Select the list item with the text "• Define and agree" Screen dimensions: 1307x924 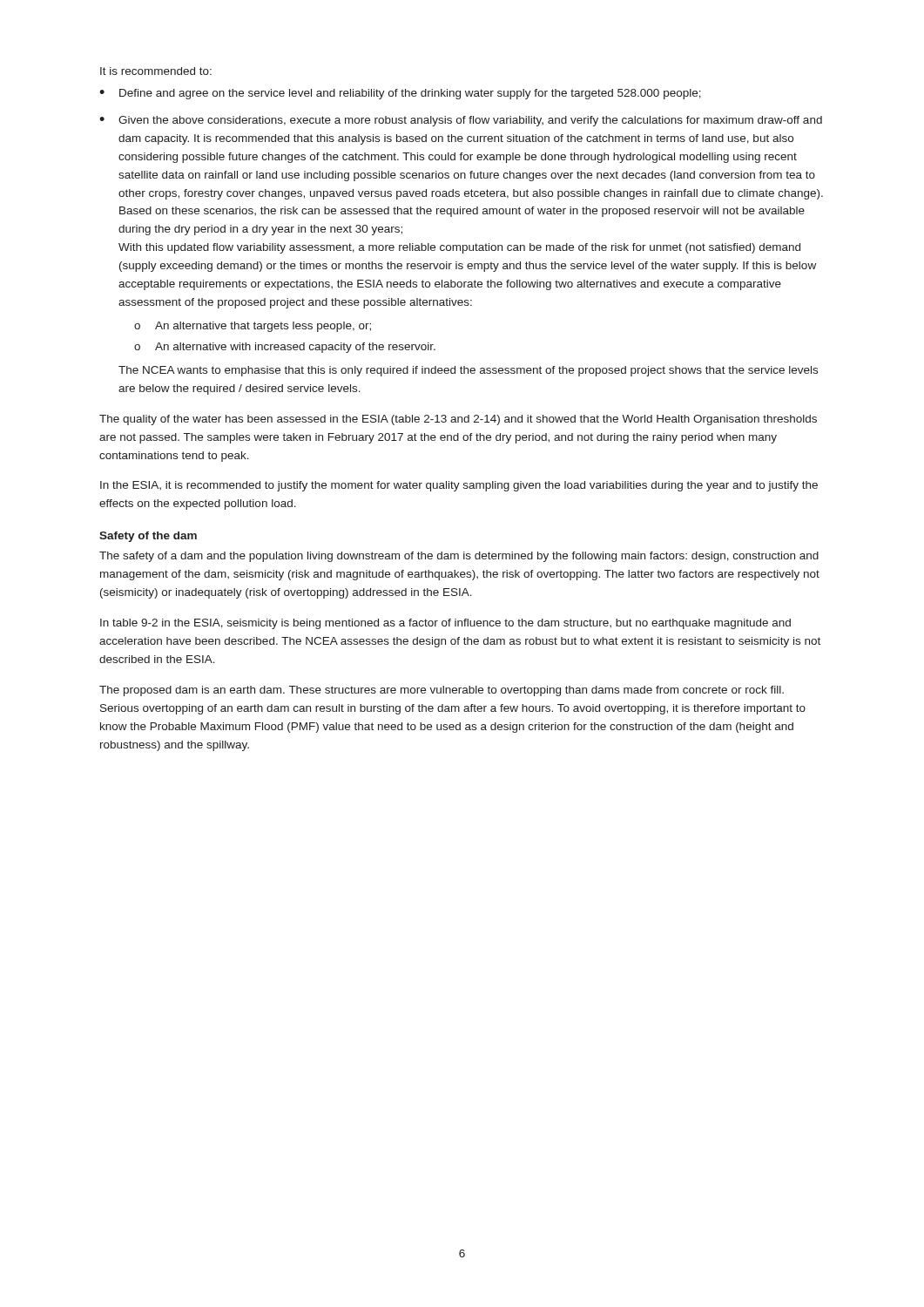click(462, 94)
